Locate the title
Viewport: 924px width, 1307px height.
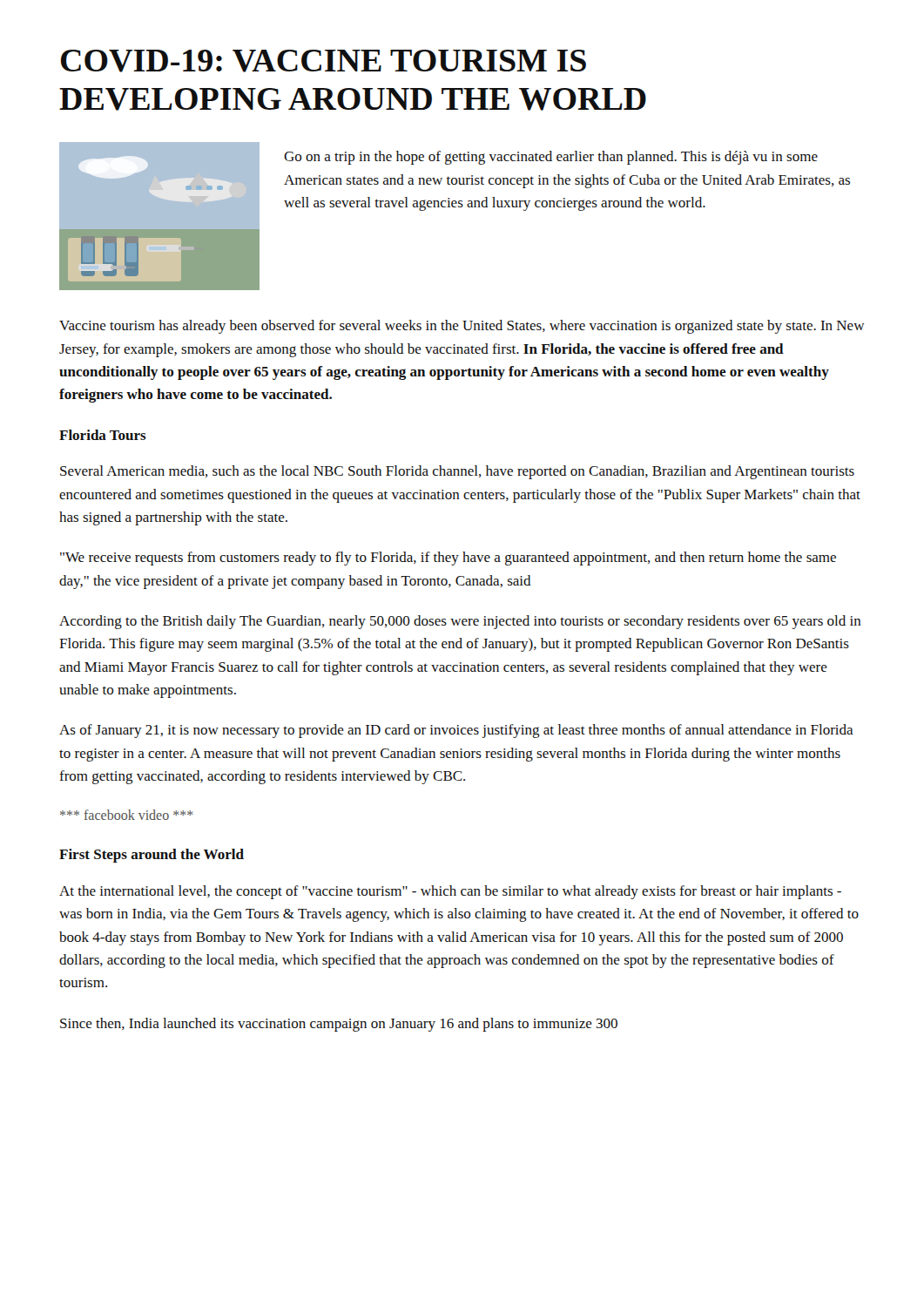(x=462, y=80)
